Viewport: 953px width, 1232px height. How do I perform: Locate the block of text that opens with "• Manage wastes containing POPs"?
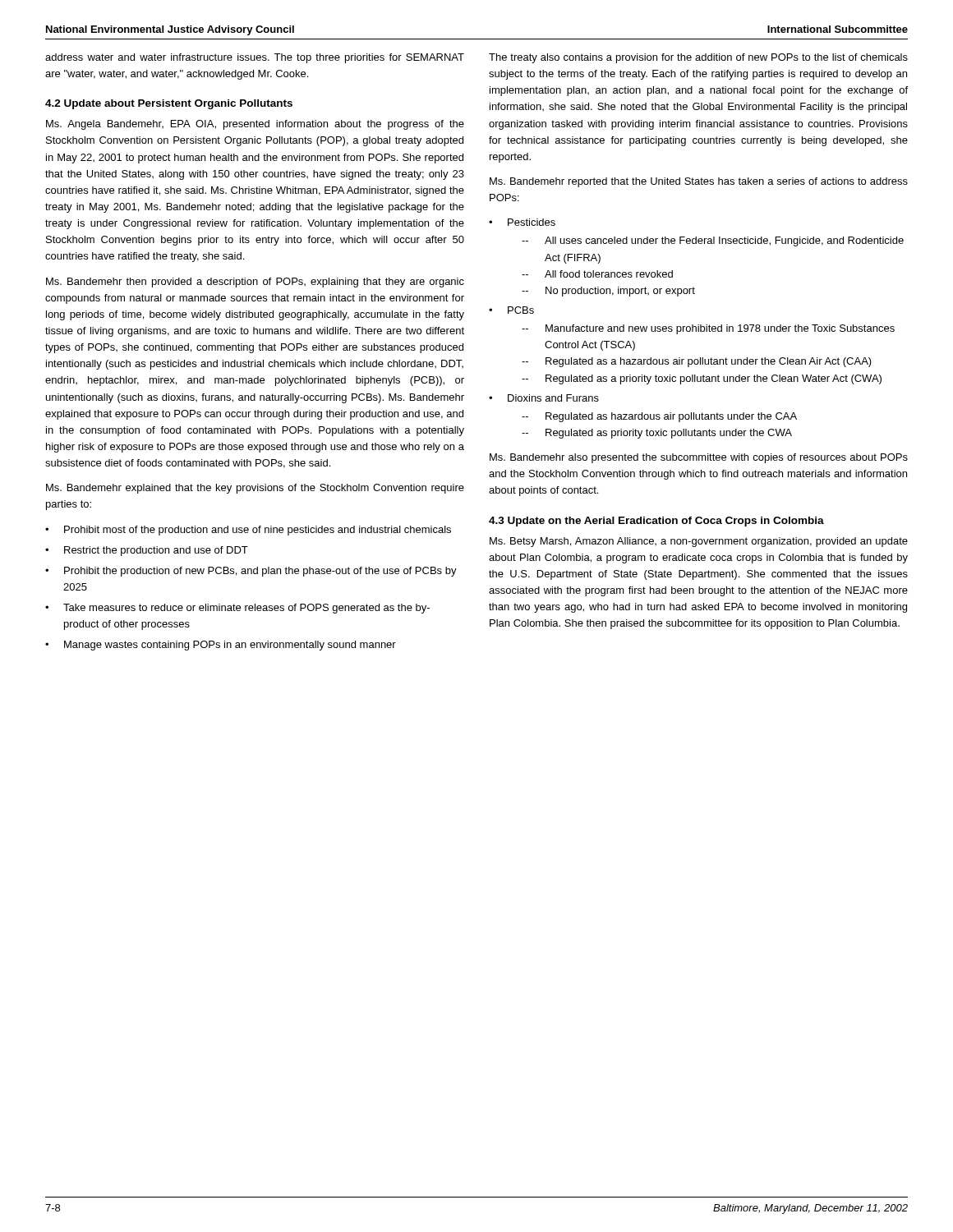coord(255,645)
